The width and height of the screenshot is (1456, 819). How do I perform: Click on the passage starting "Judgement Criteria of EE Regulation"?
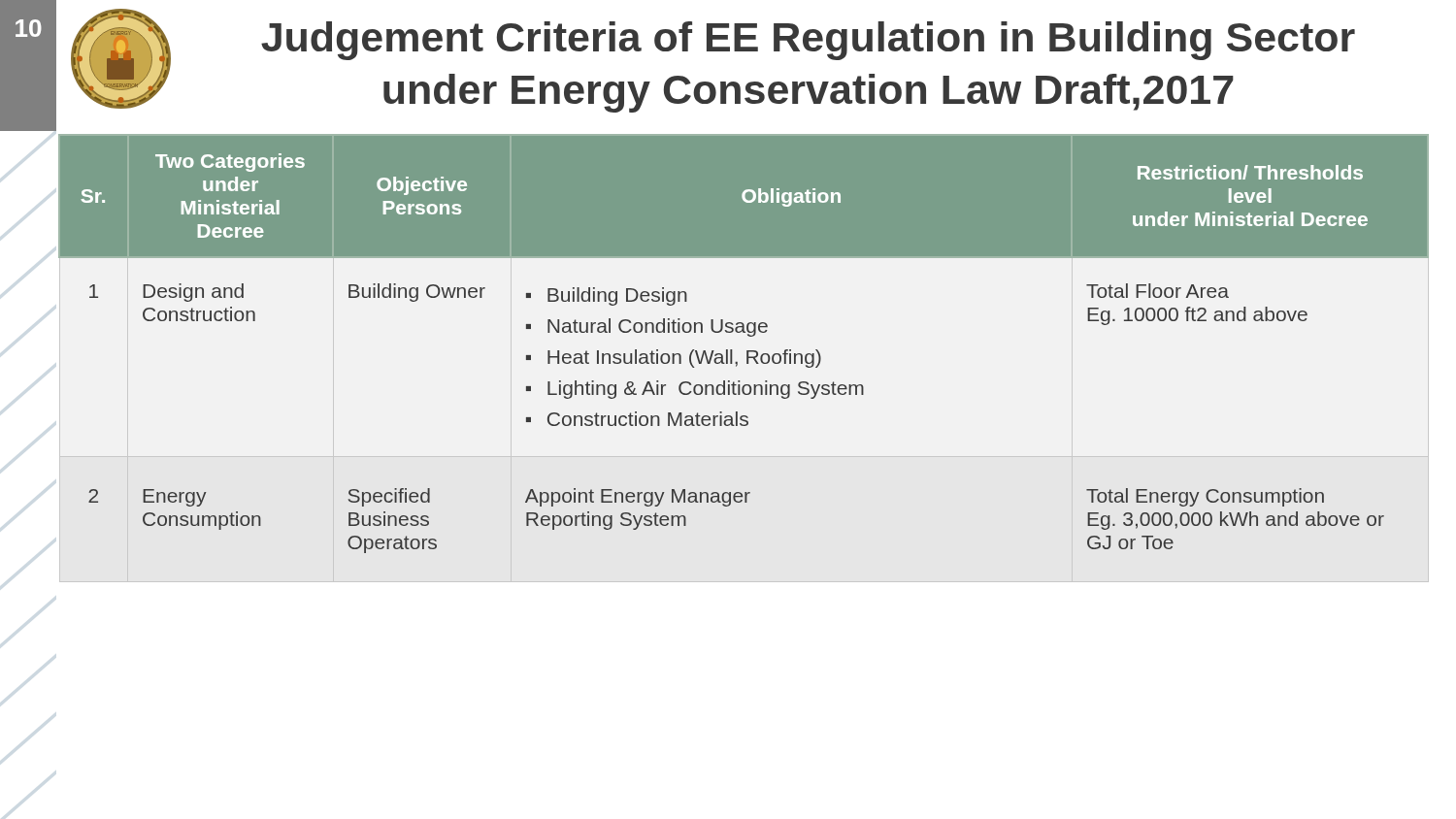coord(808,64)
